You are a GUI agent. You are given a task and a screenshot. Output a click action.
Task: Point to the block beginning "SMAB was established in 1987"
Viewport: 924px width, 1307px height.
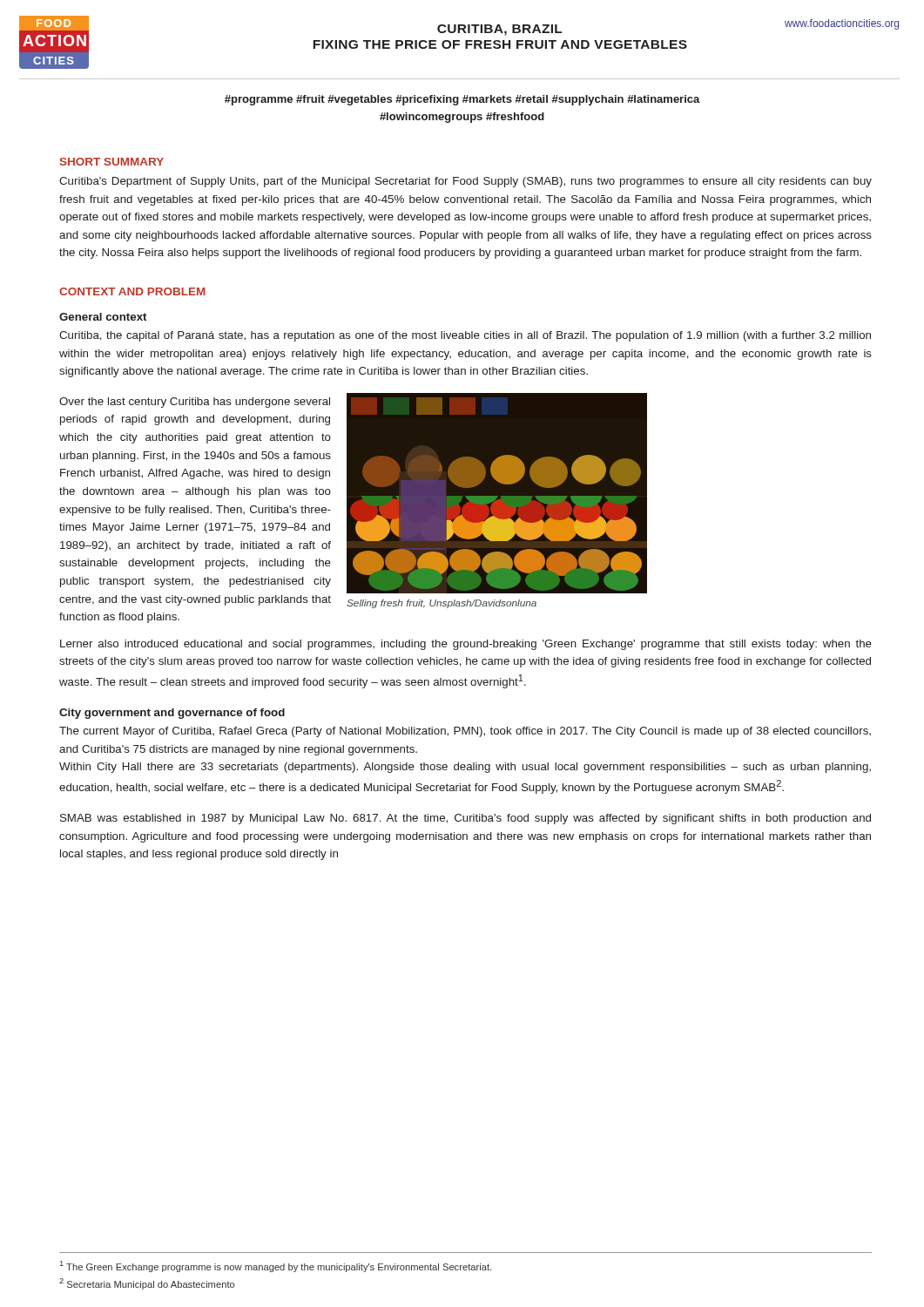coord(465,836)
